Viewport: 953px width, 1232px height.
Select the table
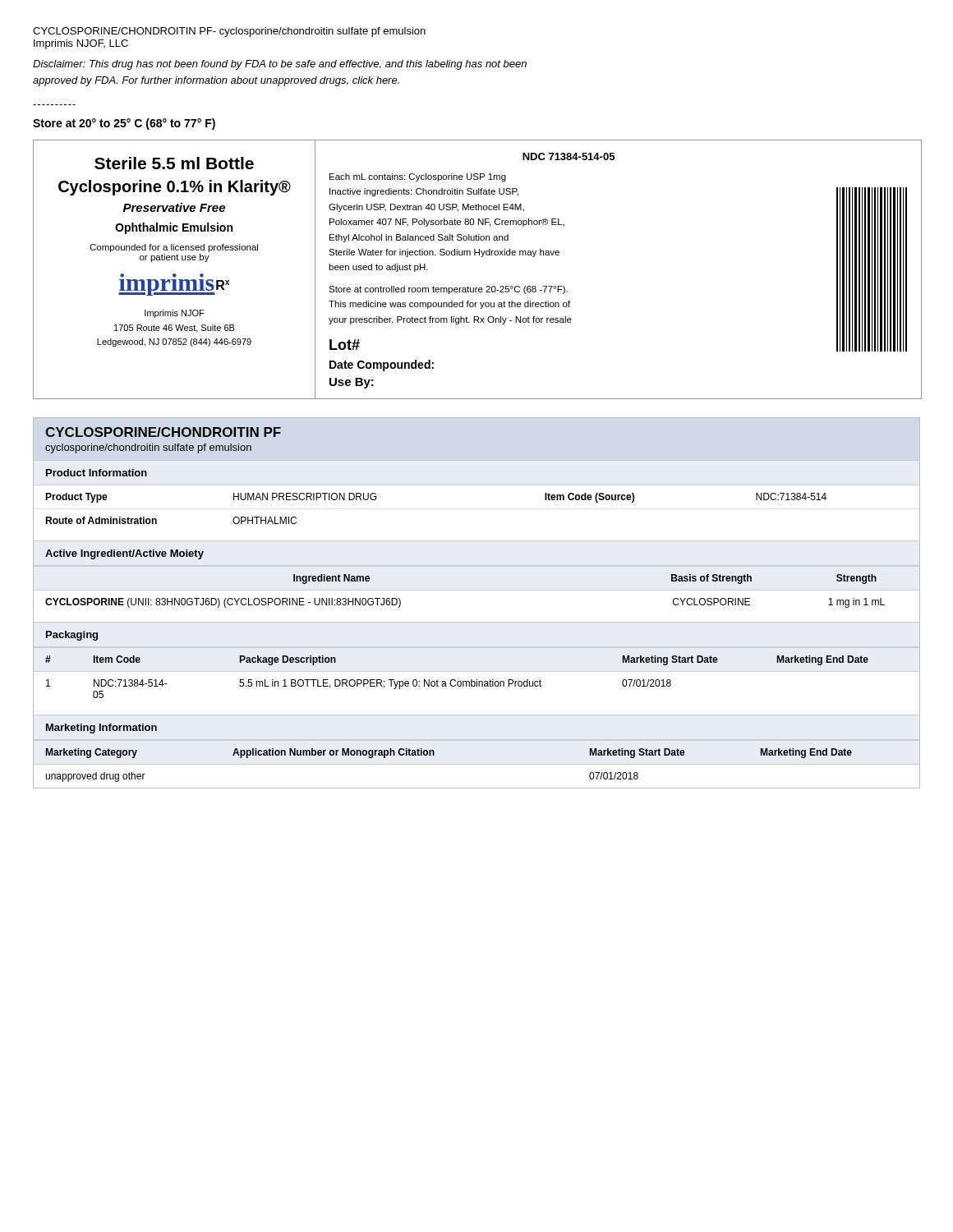(476, 603)
